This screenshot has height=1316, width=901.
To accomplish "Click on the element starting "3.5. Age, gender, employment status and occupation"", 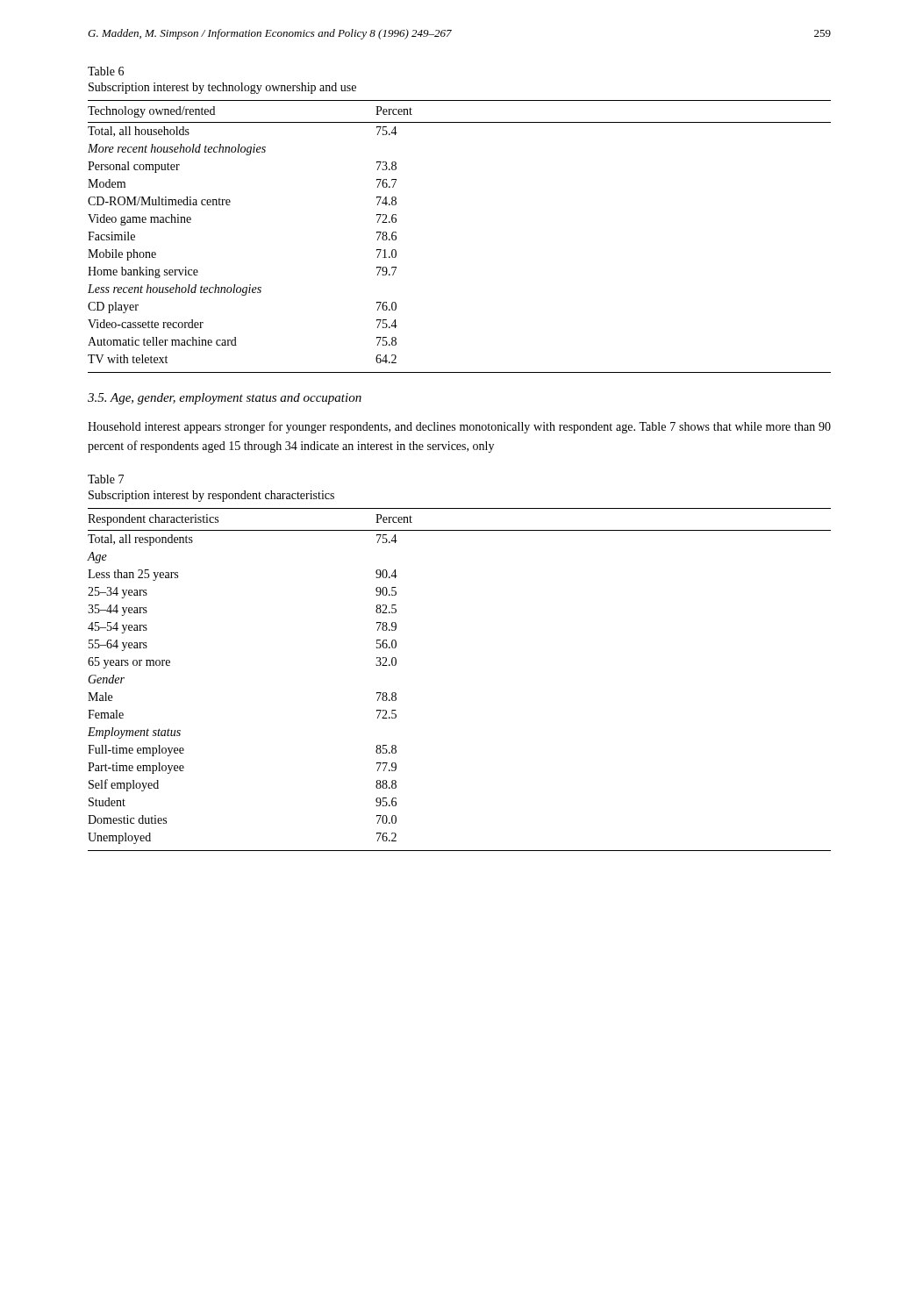I will pos(225,397).
